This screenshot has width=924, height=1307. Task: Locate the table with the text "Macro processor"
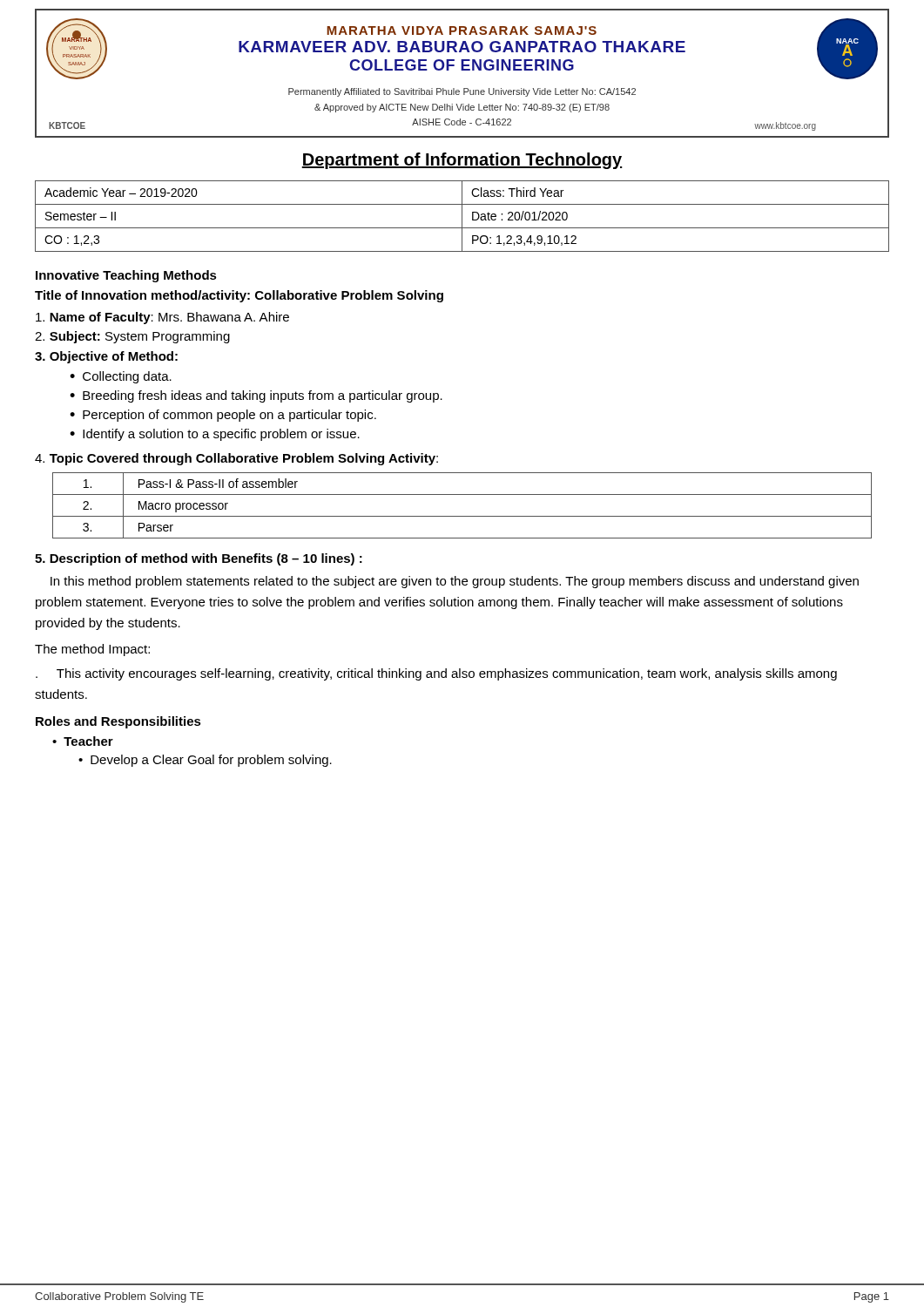[462, 505]
